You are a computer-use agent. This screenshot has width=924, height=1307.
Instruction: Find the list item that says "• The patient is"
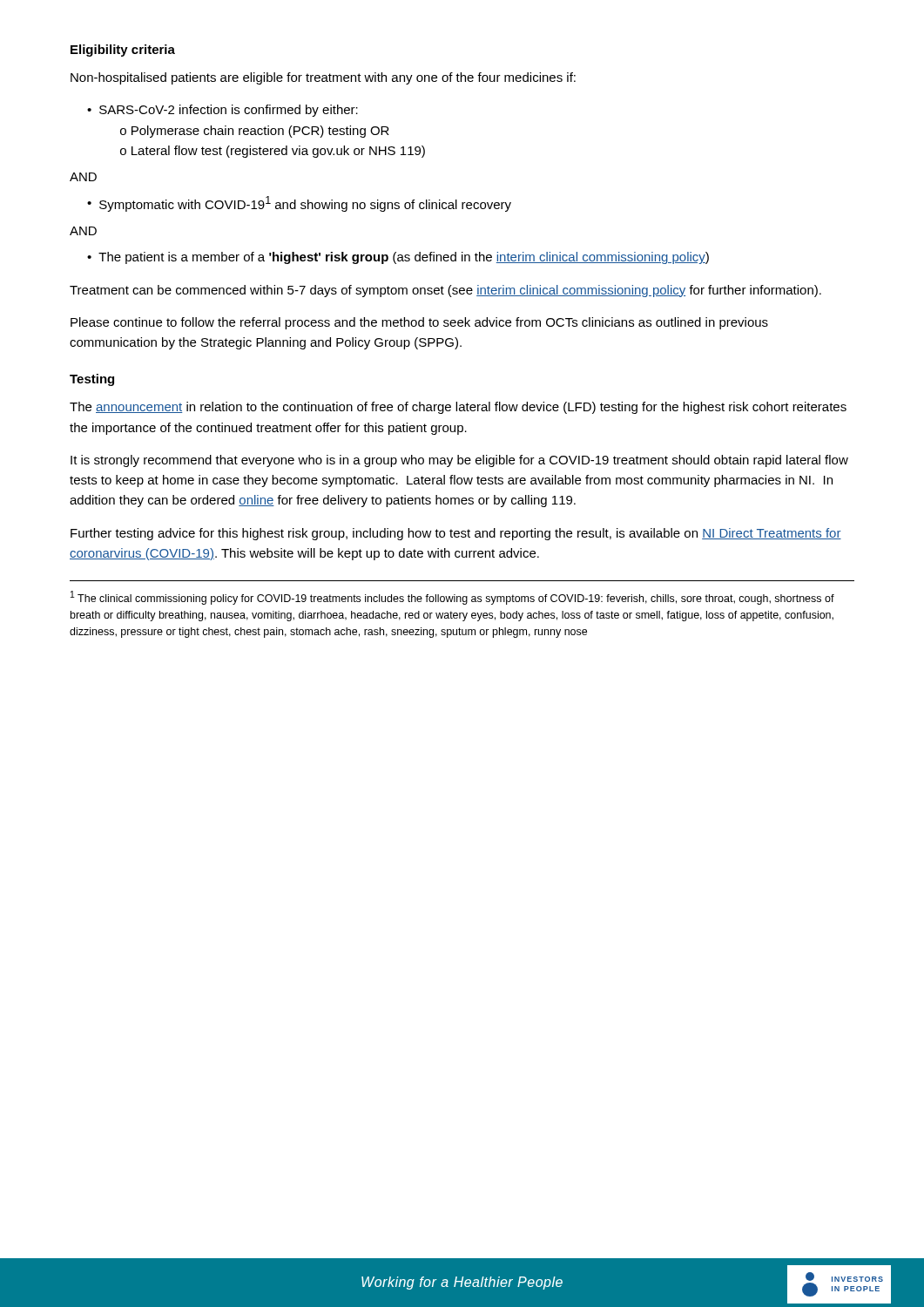coord(398,257)
